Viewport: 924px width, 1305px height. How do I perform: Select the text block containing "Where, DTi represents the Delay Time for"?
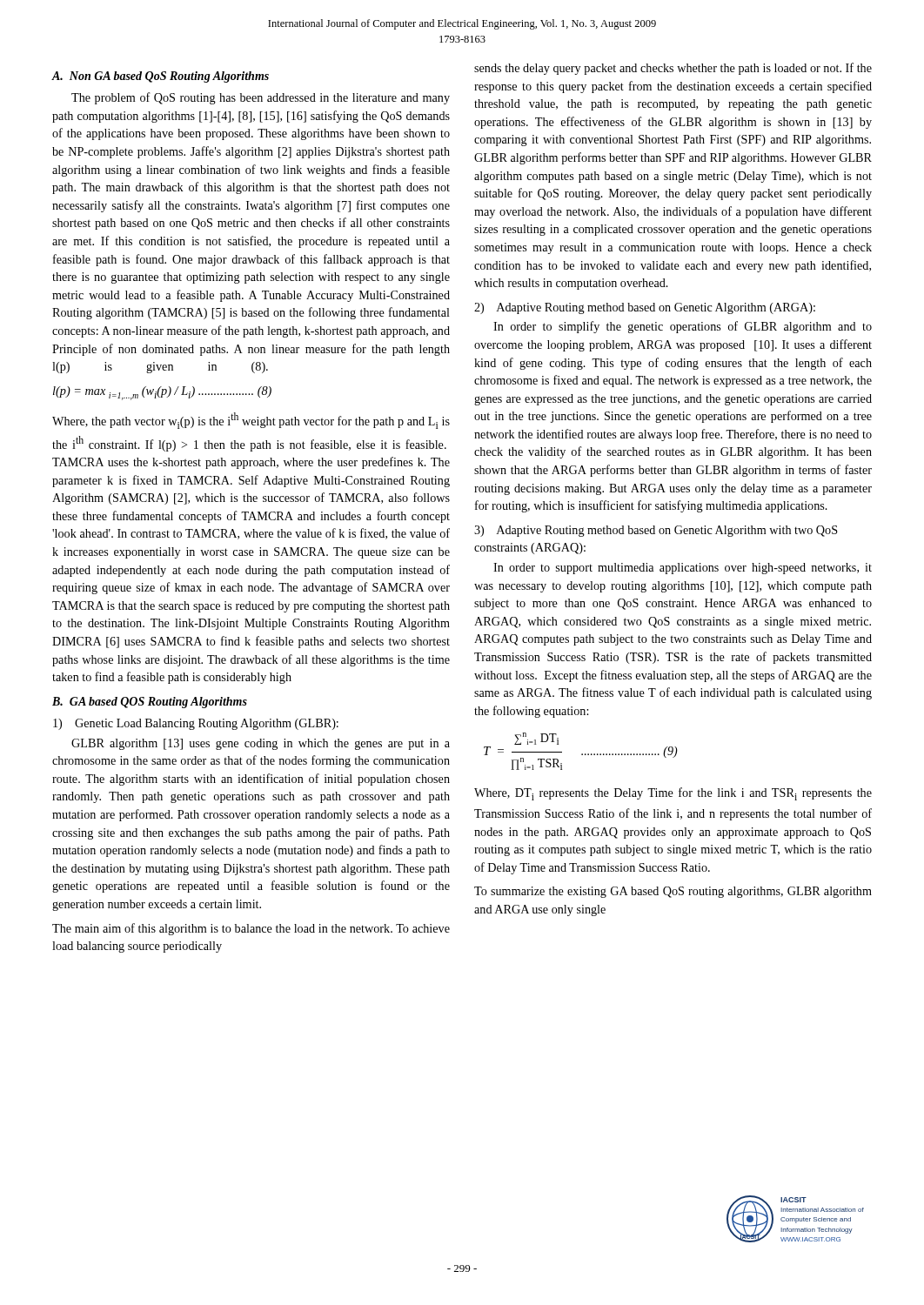point(673,851)
